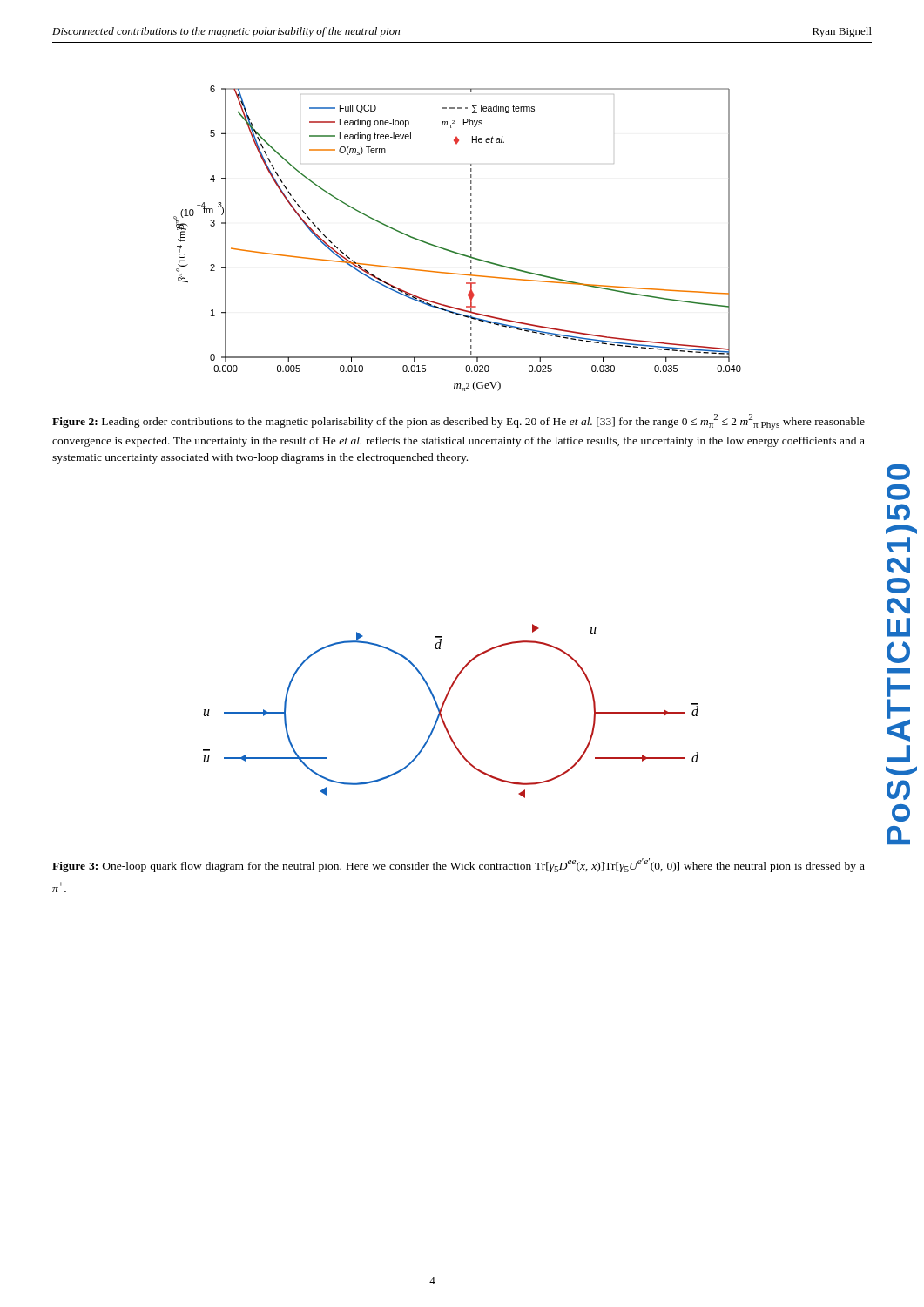Locate the caption that opens with "Figure 2: Leading order contributions to"
Screen dimensions: 1307x924
click(459, 438)
